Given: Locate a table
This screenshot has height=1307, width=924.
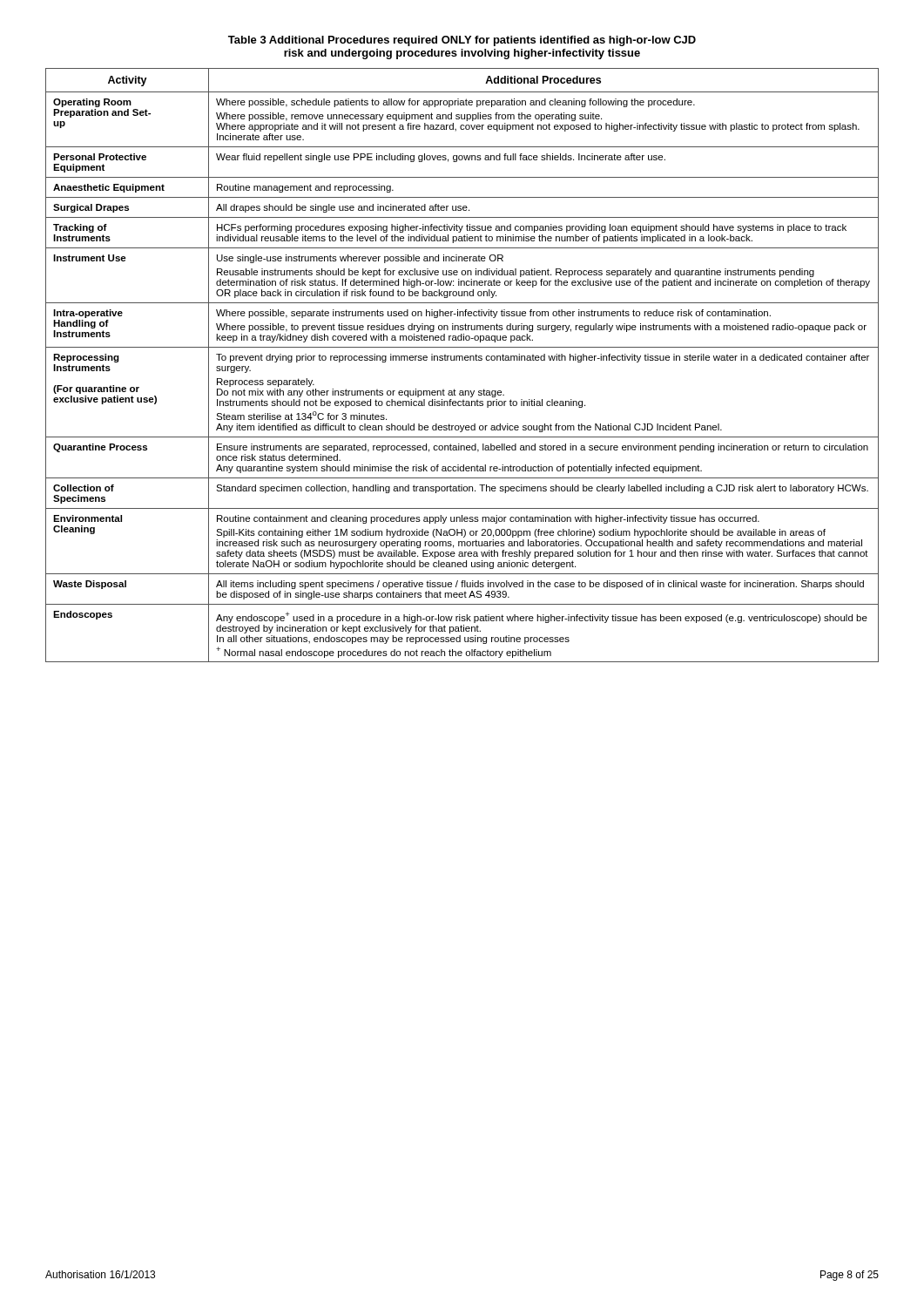Looking at the screenshot, I should tap(462, 365).
